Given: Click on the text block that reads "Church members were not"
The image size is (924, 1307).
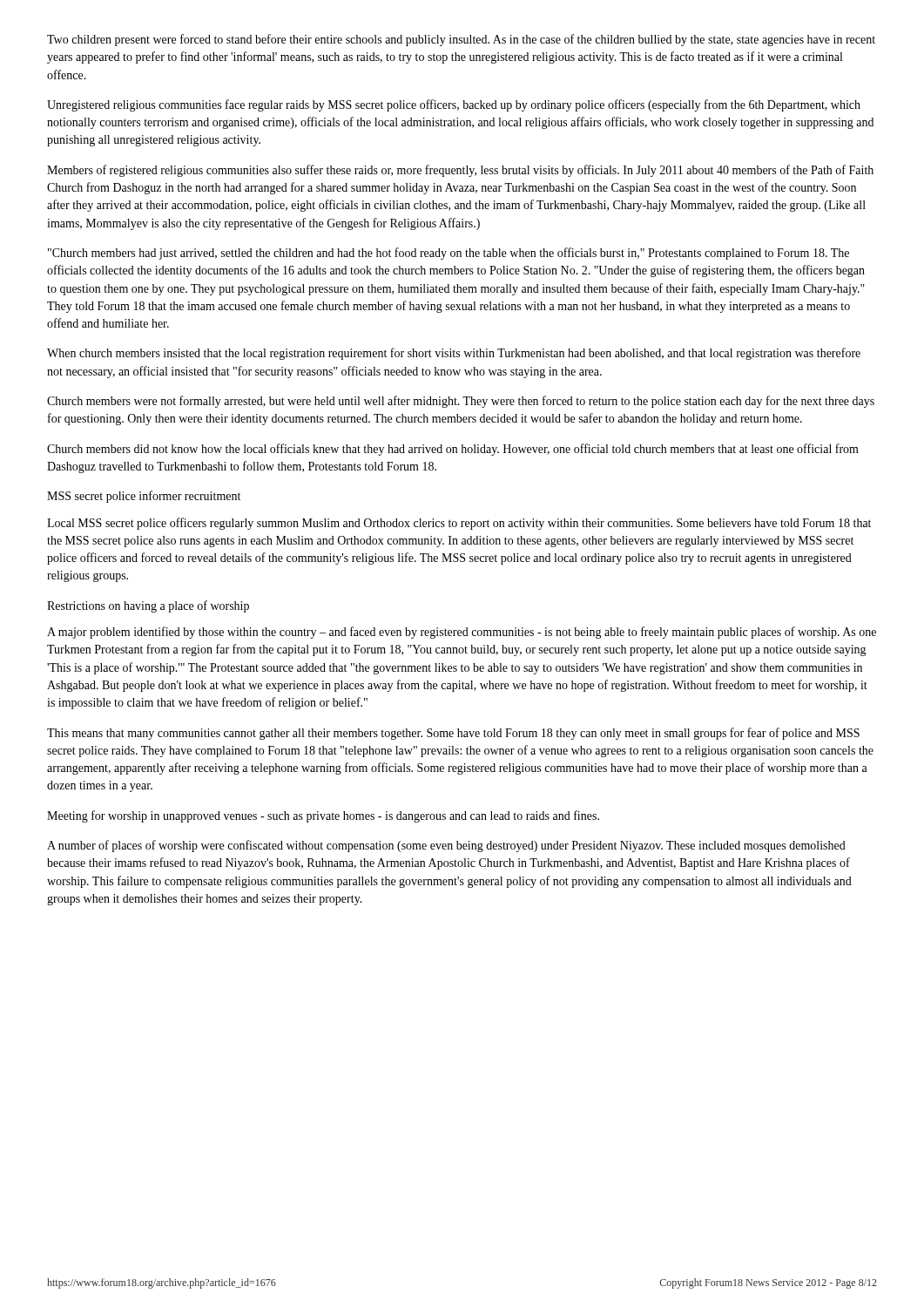Looking at the screenshot, I should pos(461,410).
